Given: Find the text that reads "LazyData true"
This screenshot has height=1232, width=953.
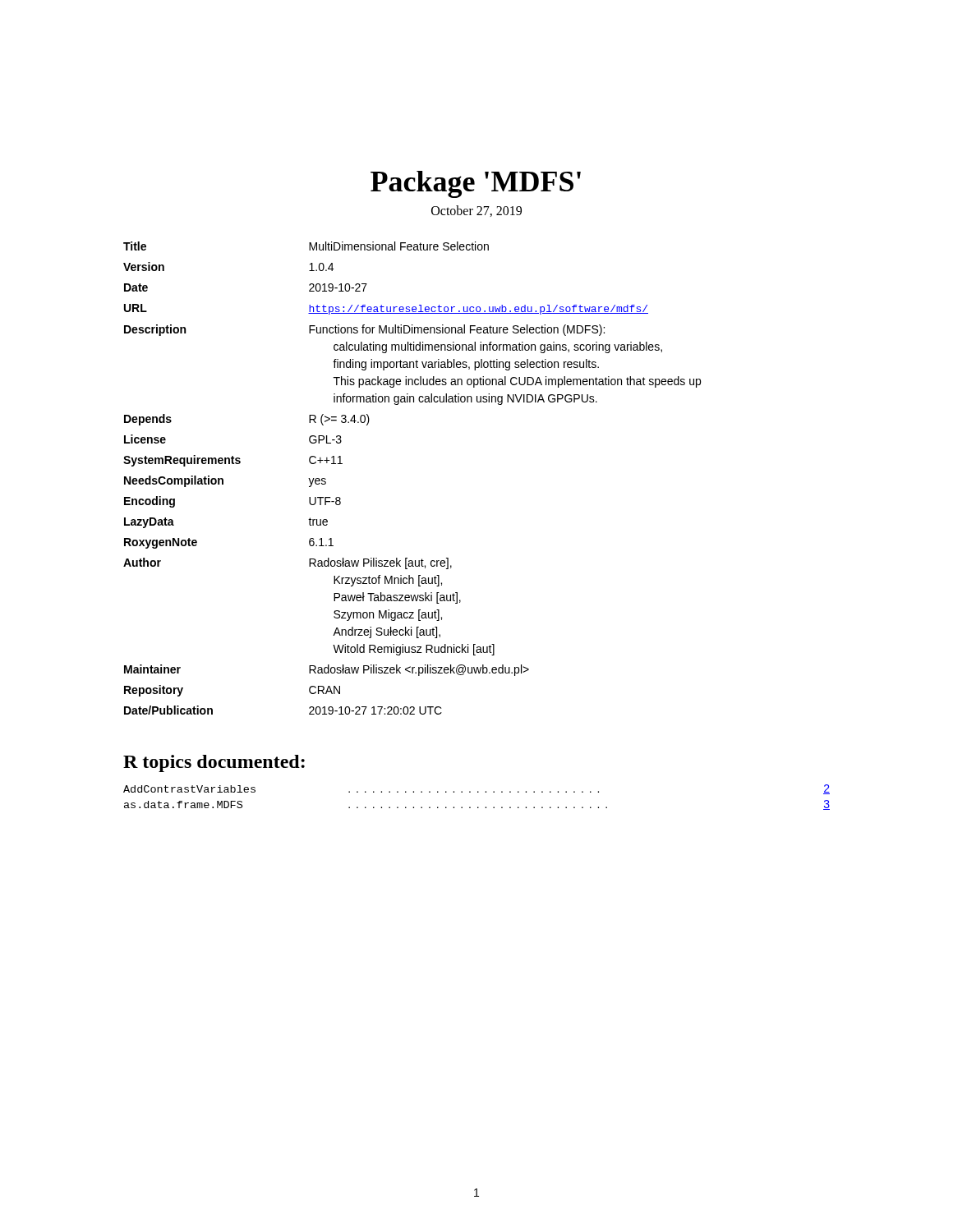Looking at the screenshot, I should [x=139, y=523].
